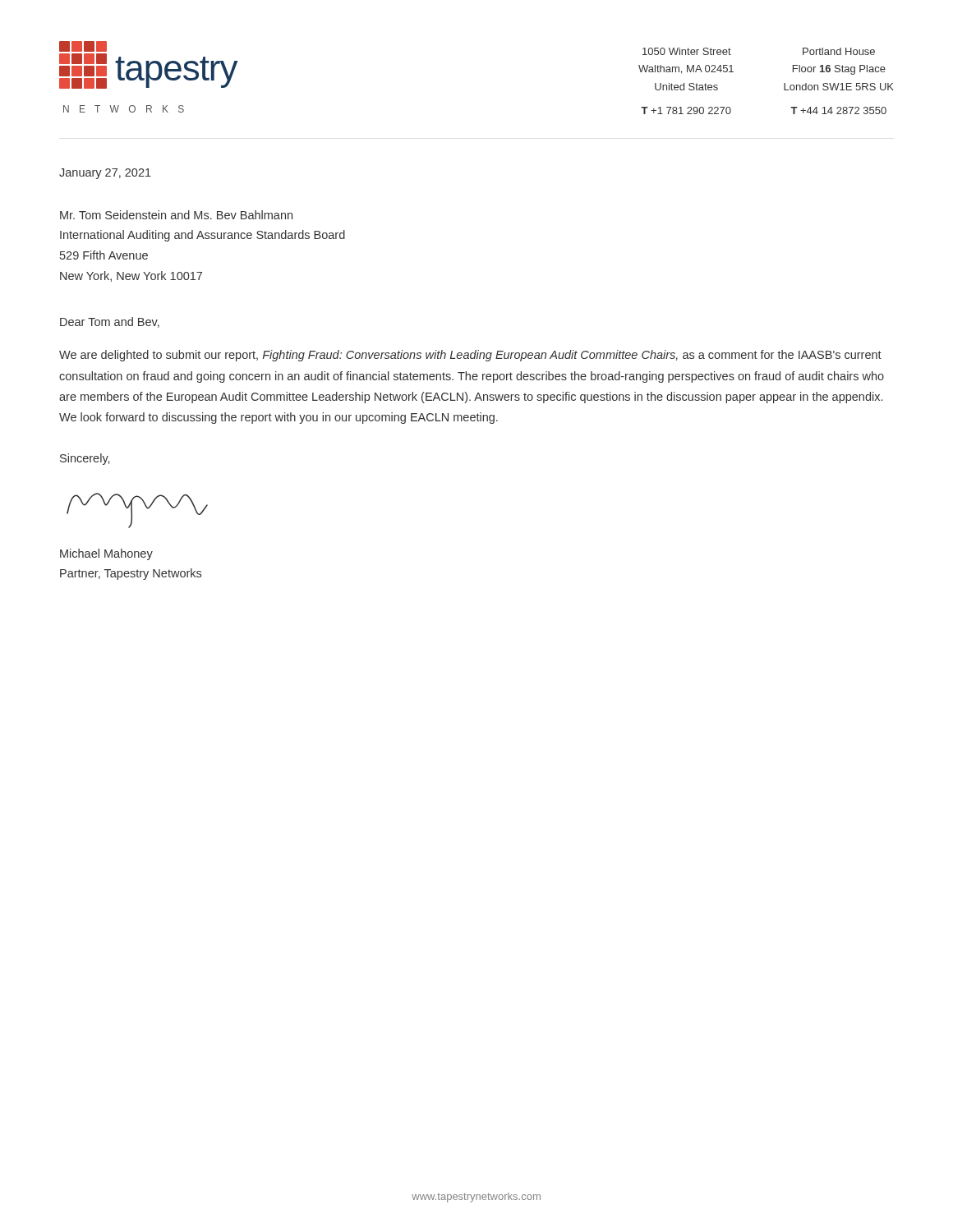Viewport: 953px width, 1232px height.
Task: Point to the passage starting "We are delighted to submit our report,"
Action: 472,386
